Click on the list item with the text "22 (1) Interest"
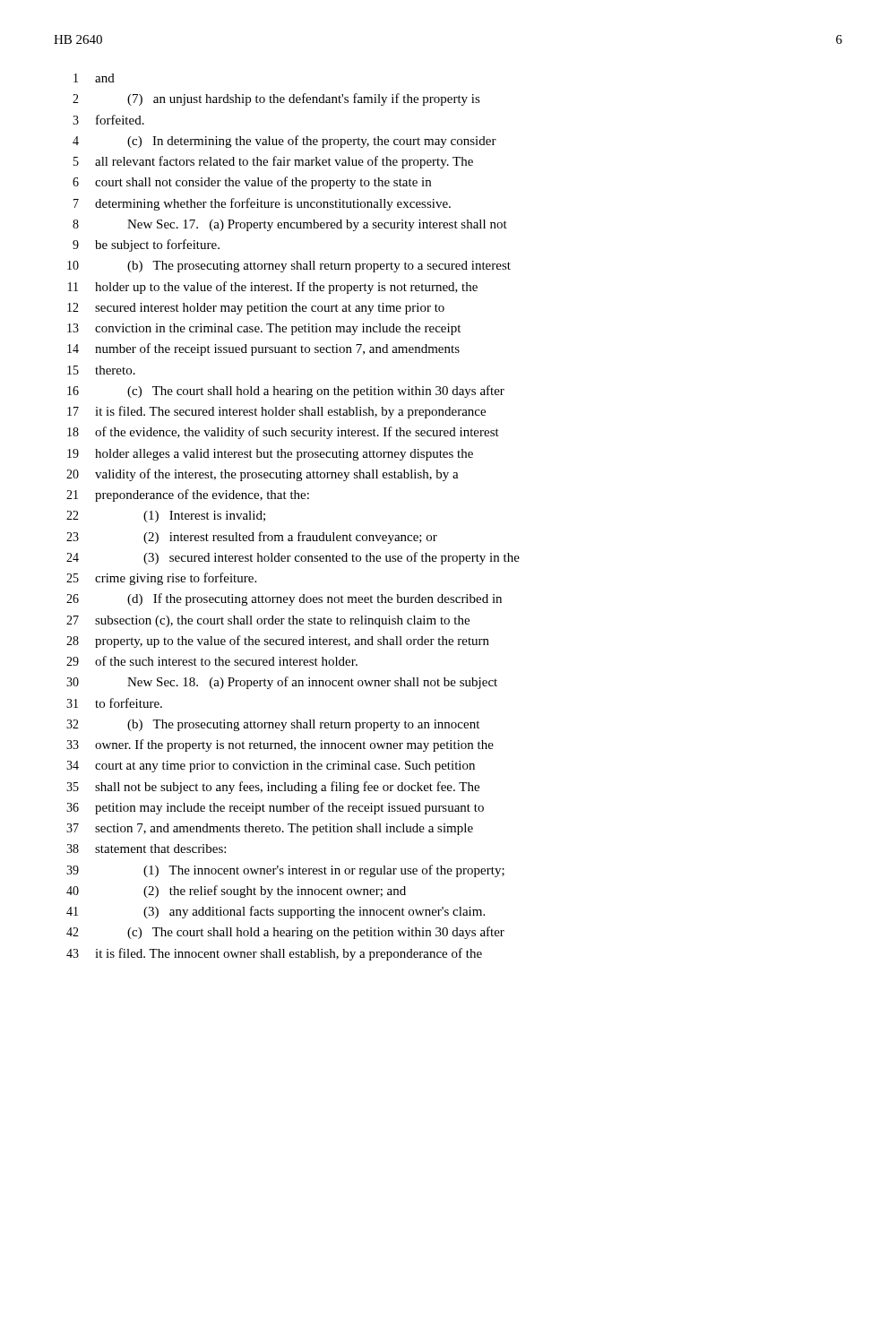896x1344 pixels. click(x=166, y=517)
